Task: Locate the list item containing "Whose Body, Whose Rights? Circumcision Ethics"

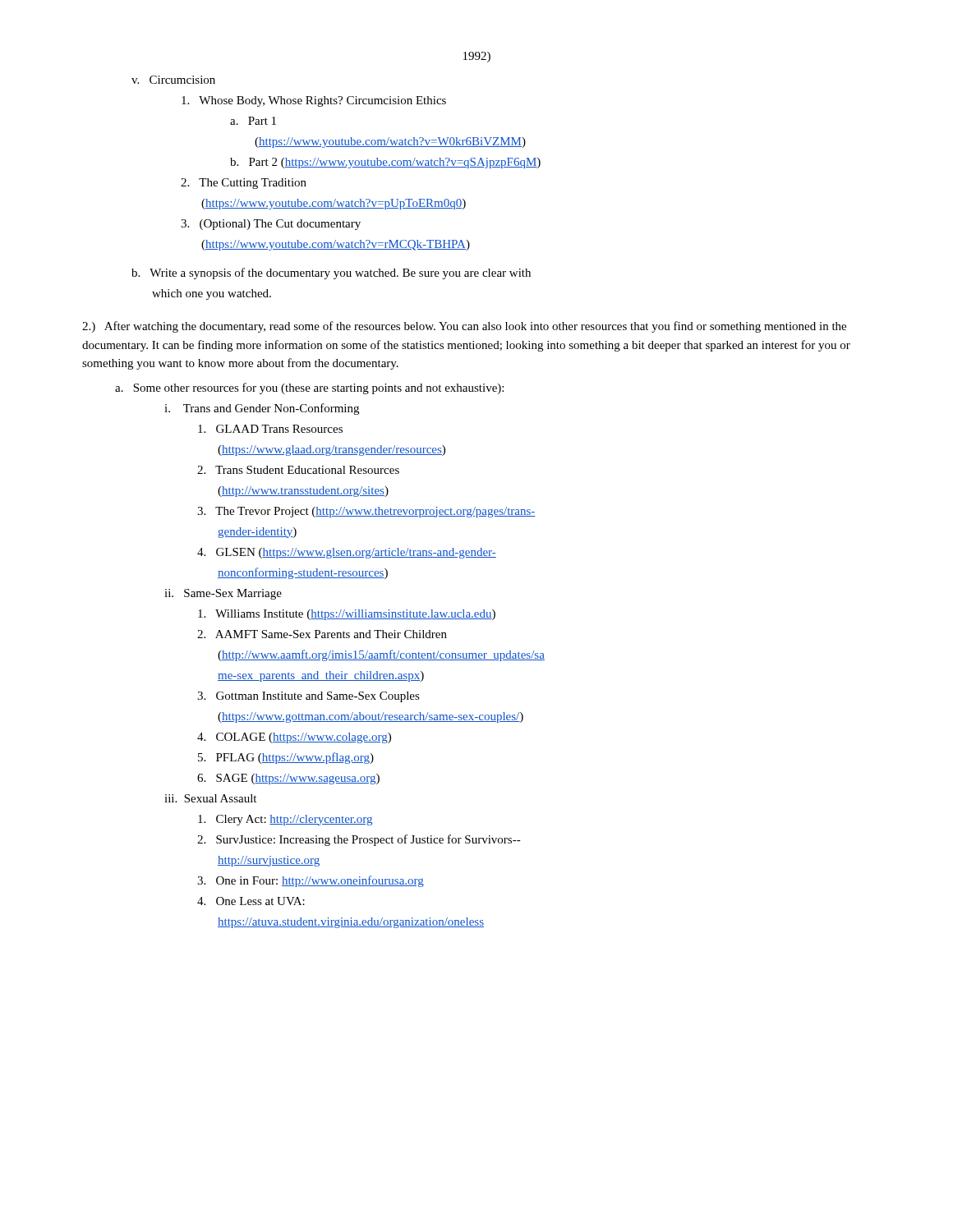Action: 314,100
